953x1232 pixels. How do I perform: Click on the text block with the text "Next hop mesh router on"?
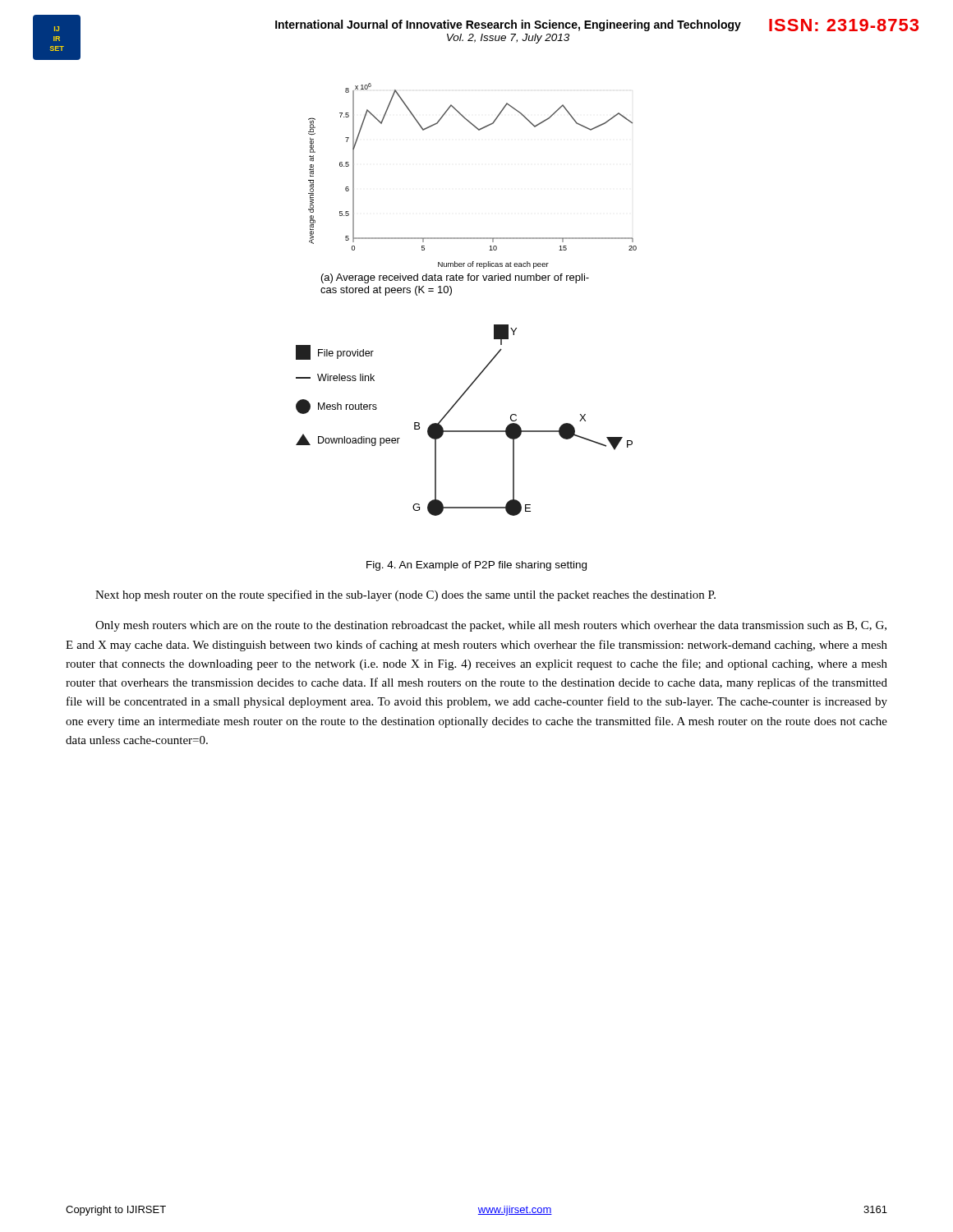point(406,595)
